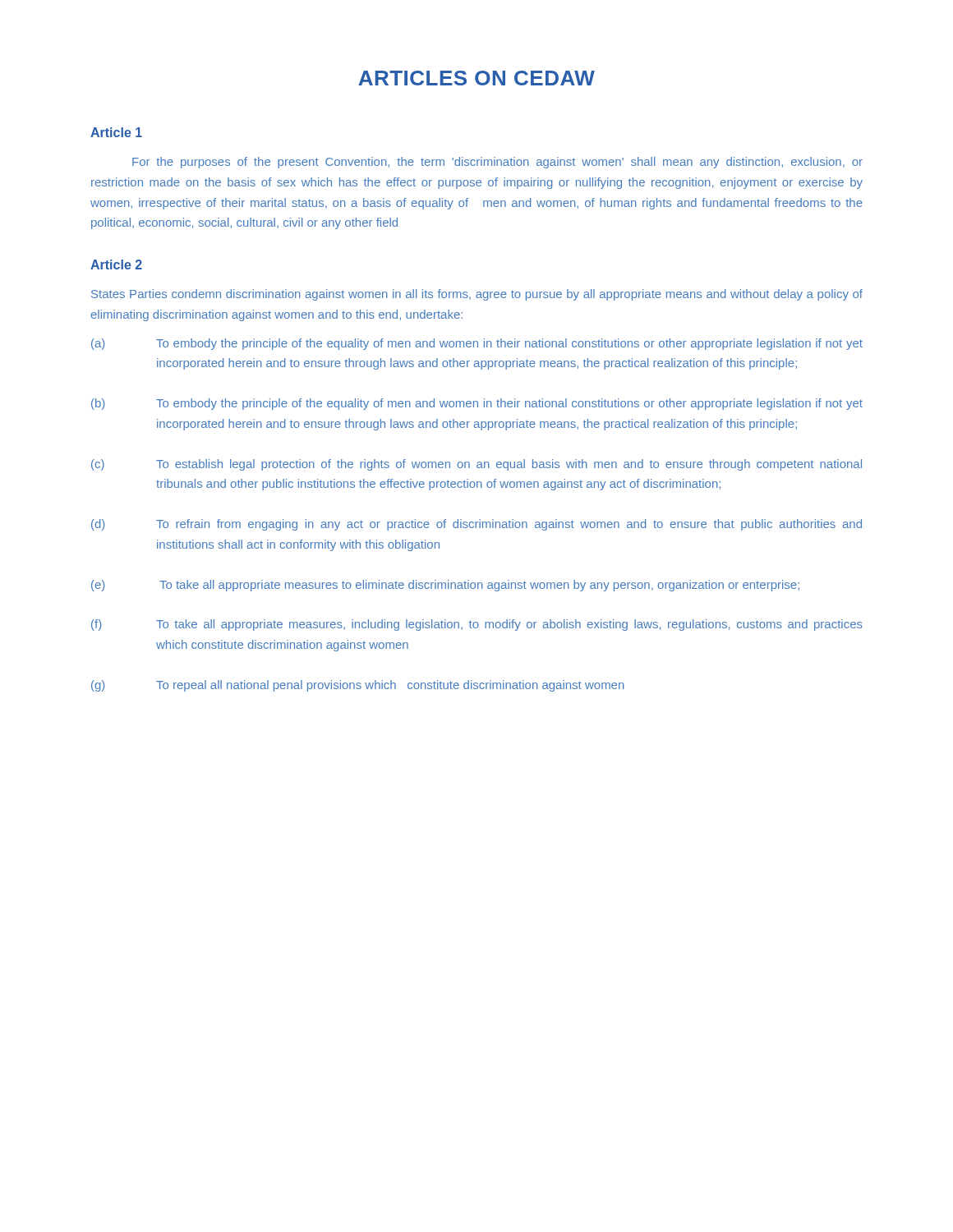Point to "Article 2"

click(x=116, y=265)
